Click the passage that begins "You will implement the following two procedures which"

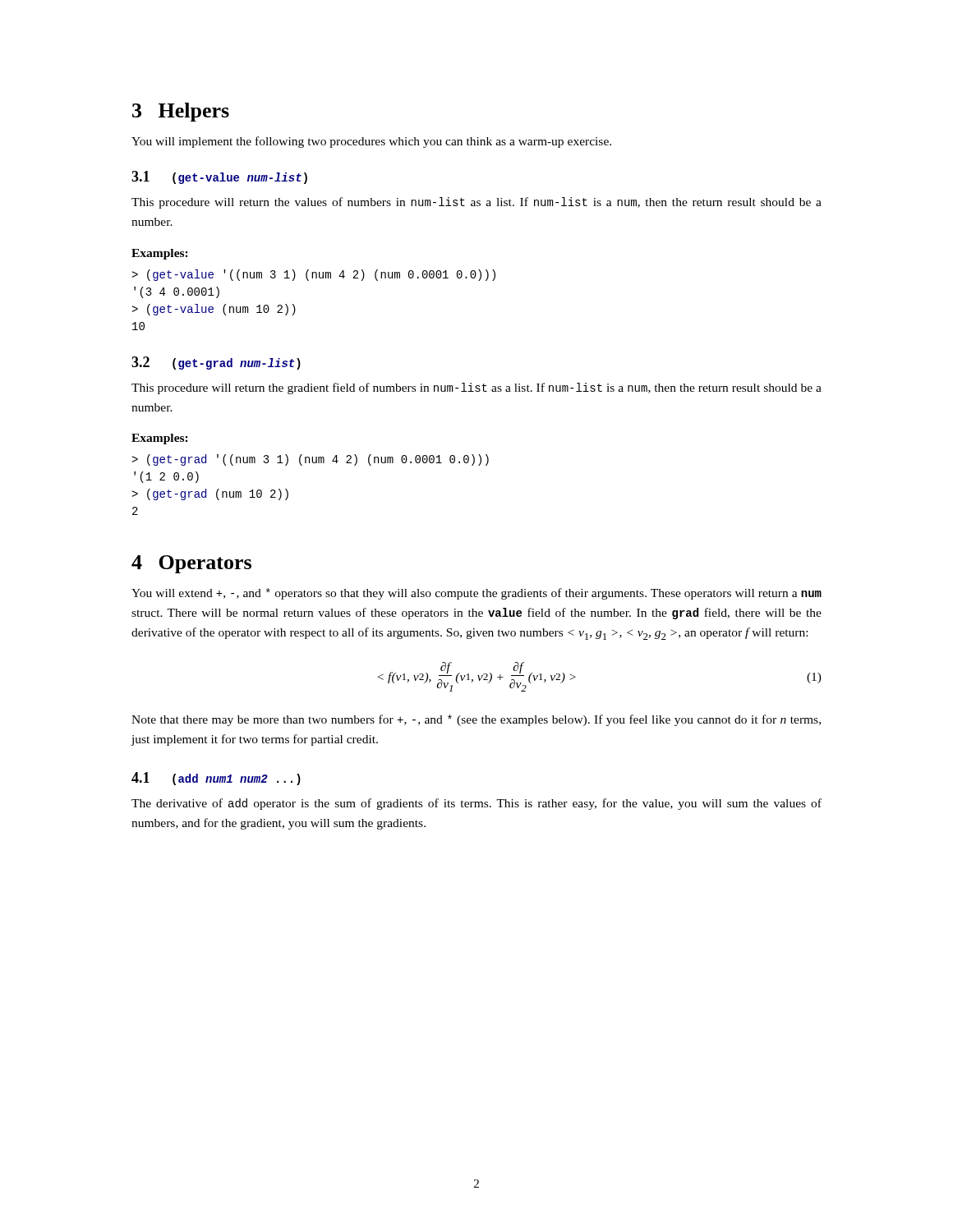click(x=476, y=141)
